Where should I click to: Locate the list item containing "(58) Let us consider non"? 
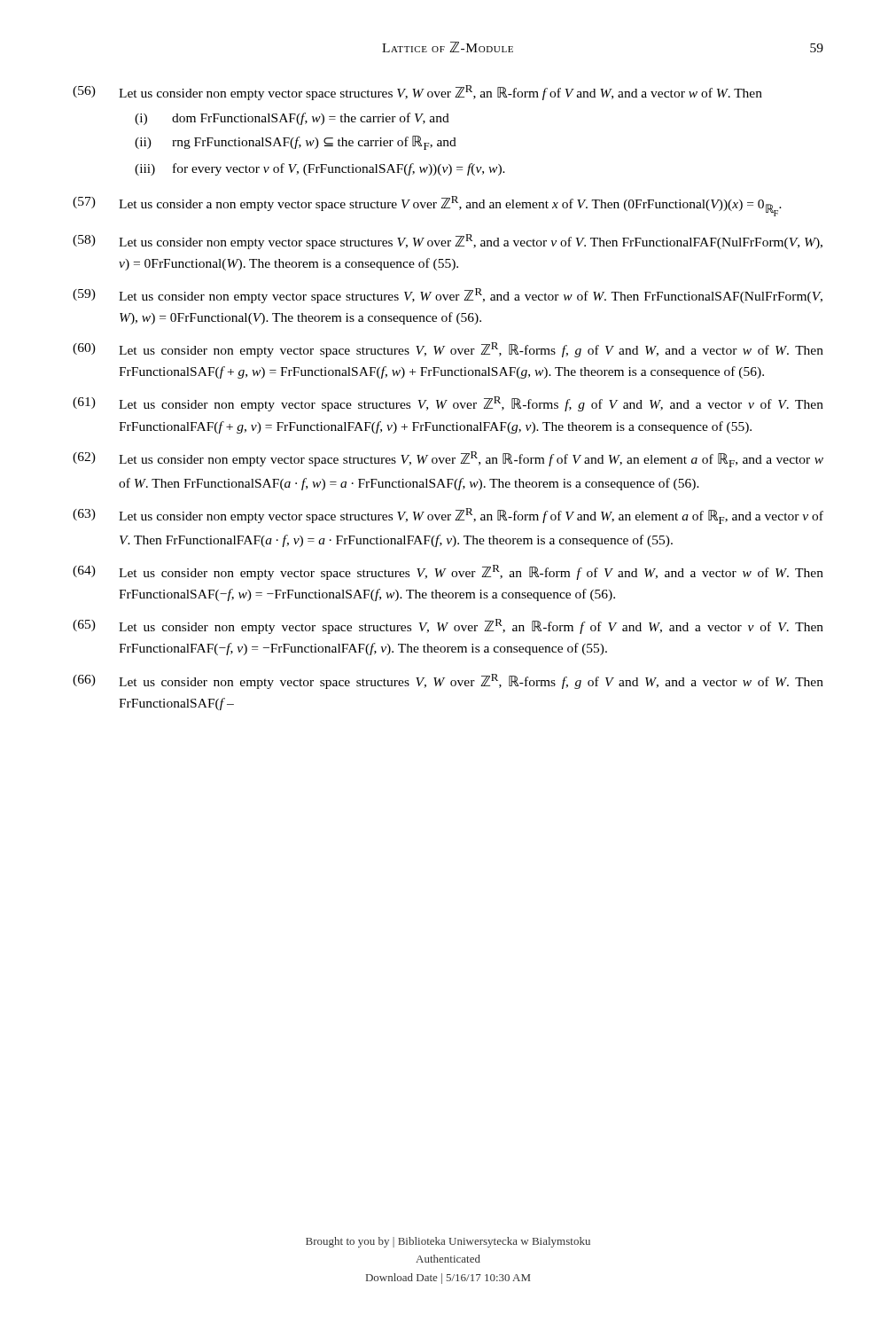(448, 251)
